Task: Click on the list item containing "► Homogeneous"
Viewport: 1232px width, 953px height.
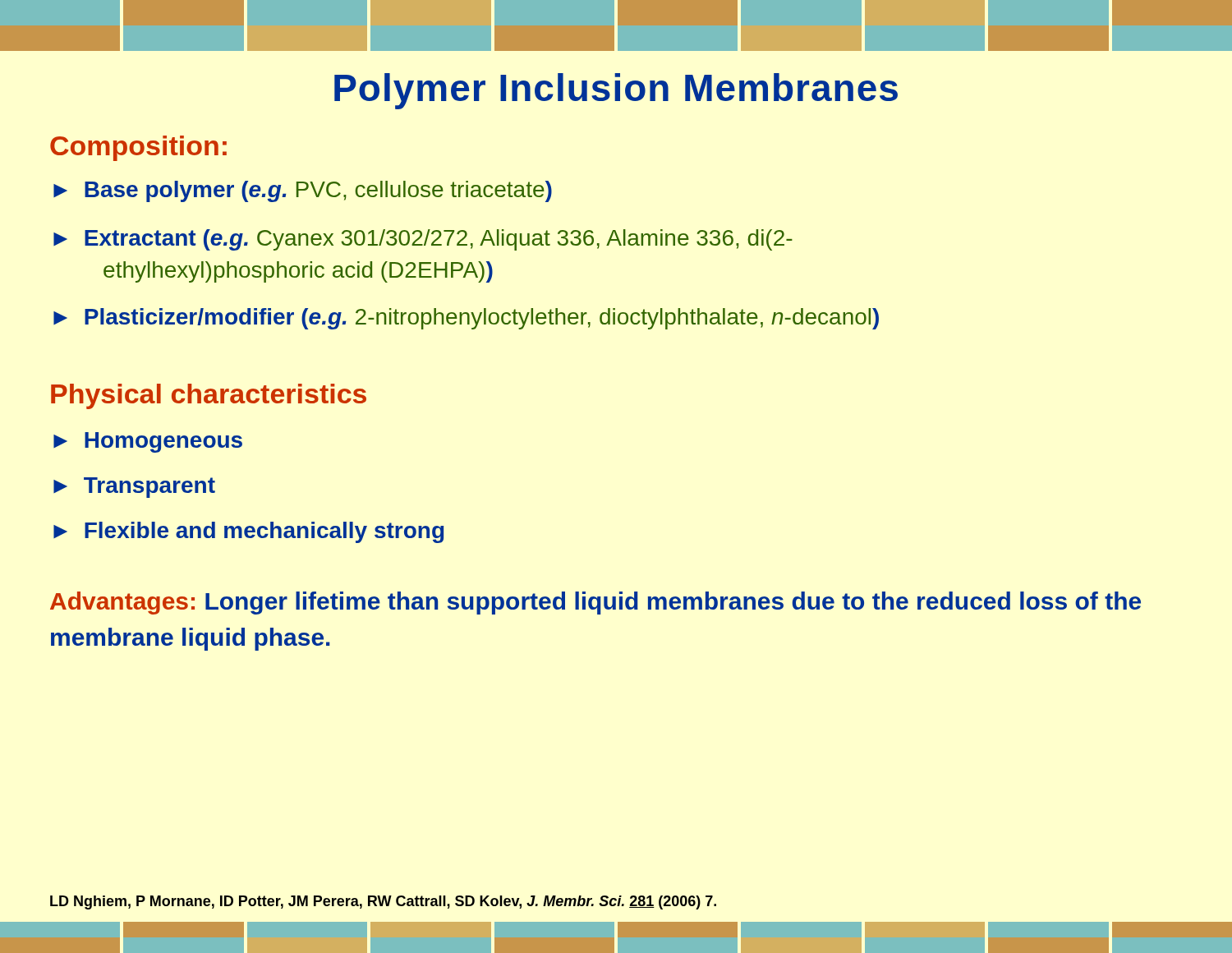Action: click(146, 440)
